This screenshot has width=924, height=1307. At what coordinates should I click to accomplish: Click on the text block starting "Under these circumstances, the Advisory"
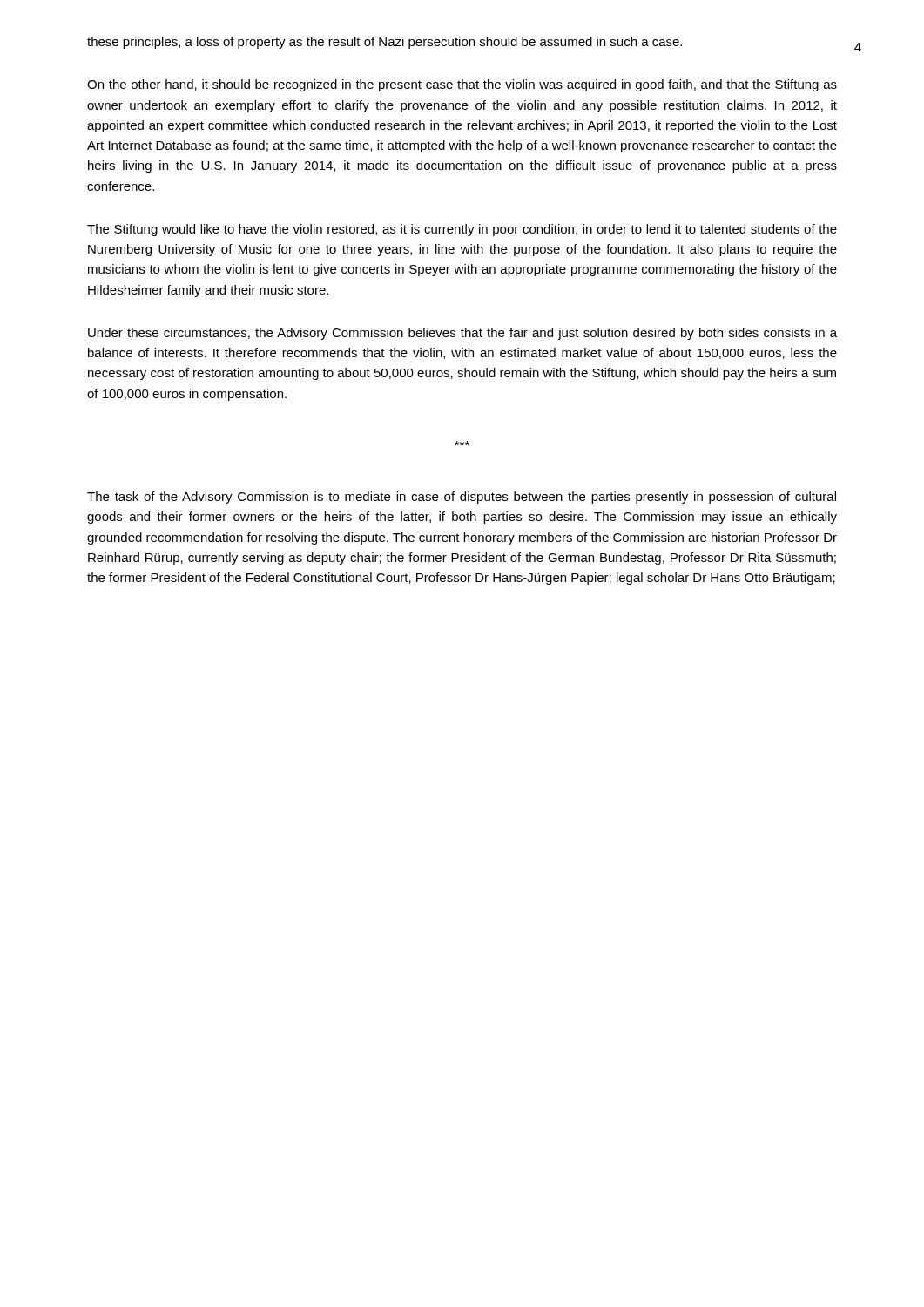point(462,363)
